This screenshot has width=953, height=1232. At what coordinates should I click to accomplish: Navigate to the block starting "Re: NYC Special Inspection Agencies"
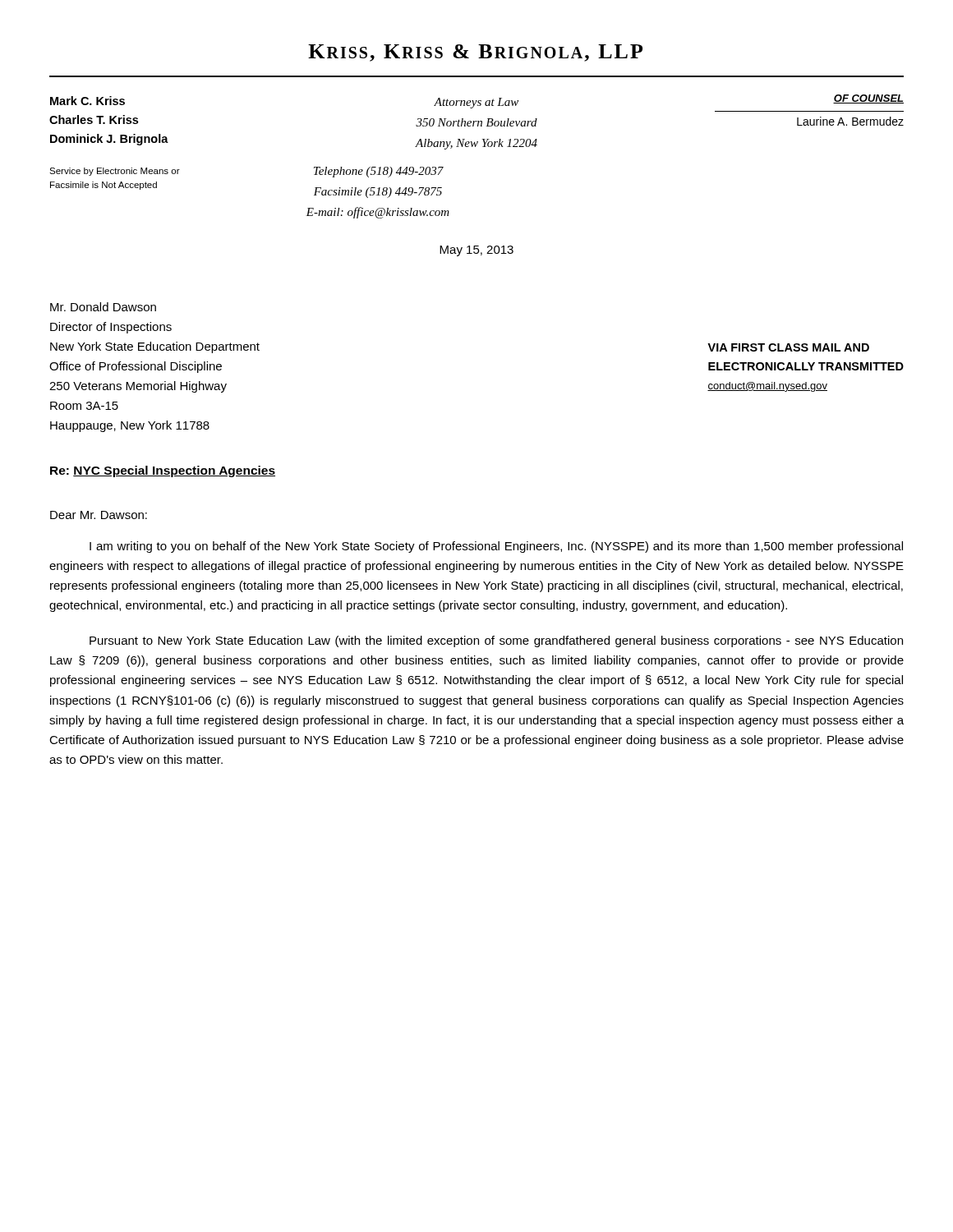pyautogui.click(x=162, y=470)
